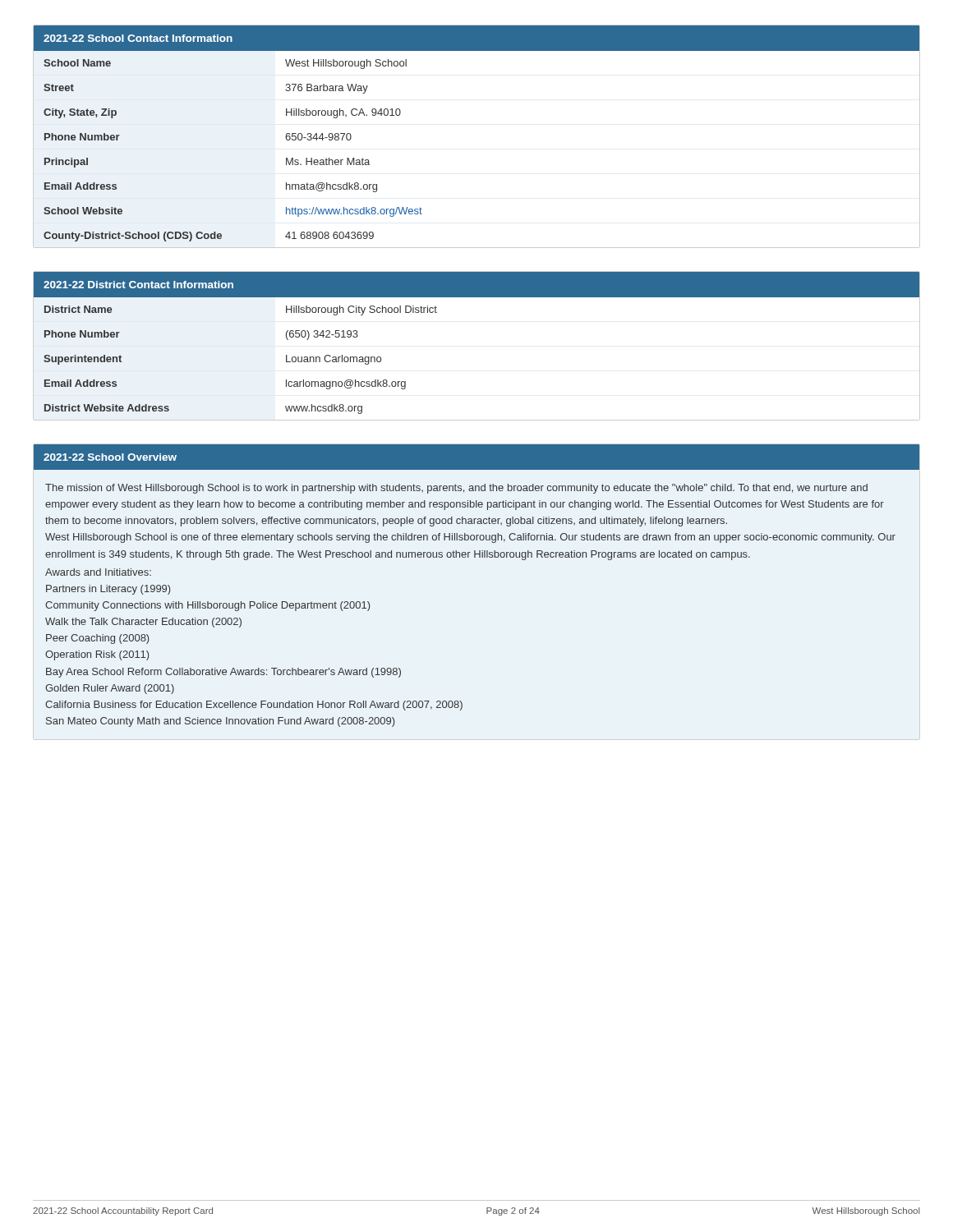
Task: Select the region starting "The mission of West Hillsborough School is to"
Action: [x=476, y=504]
